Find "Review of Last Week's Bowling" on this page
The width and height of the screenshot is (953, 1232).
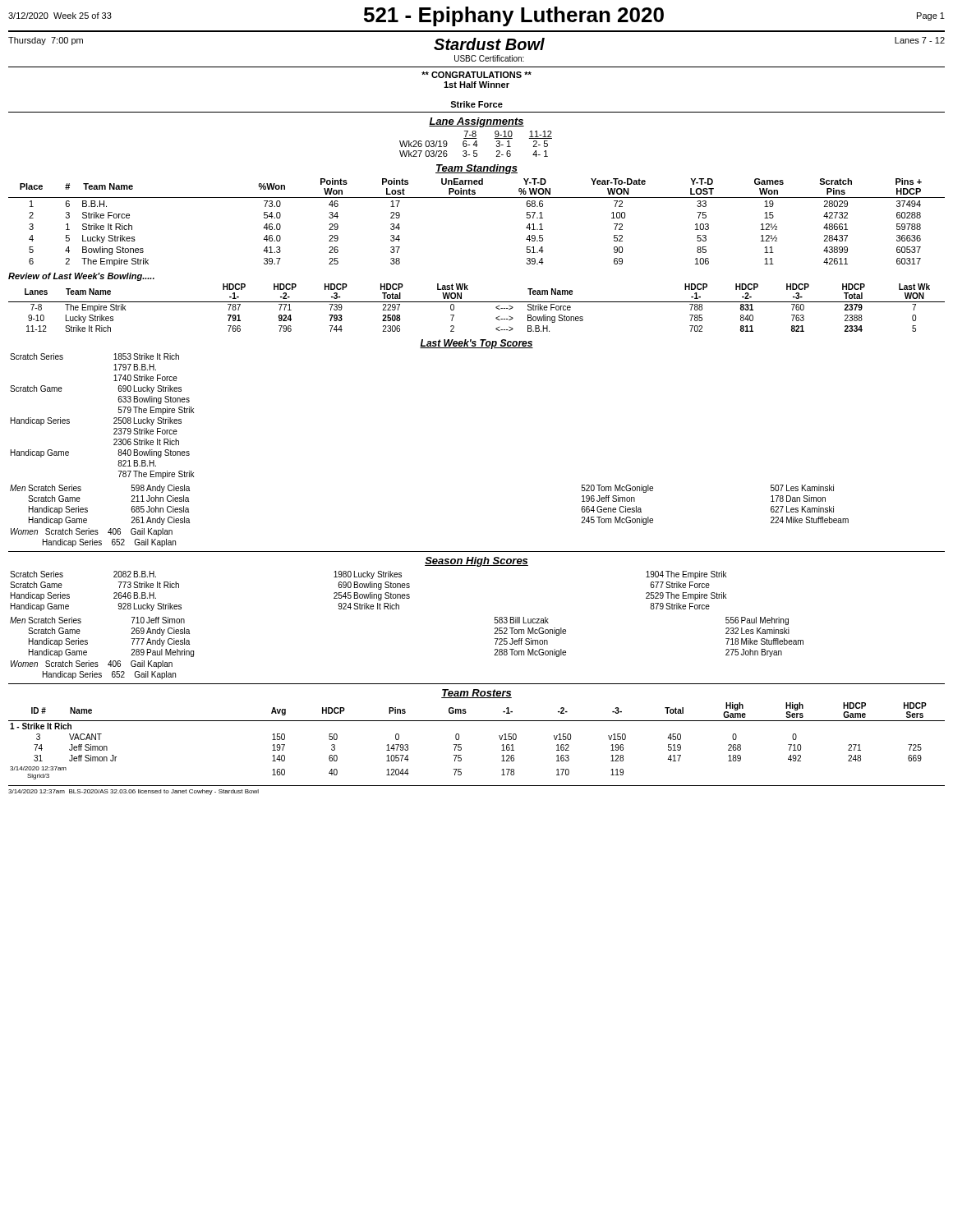[x=82, y=276]
